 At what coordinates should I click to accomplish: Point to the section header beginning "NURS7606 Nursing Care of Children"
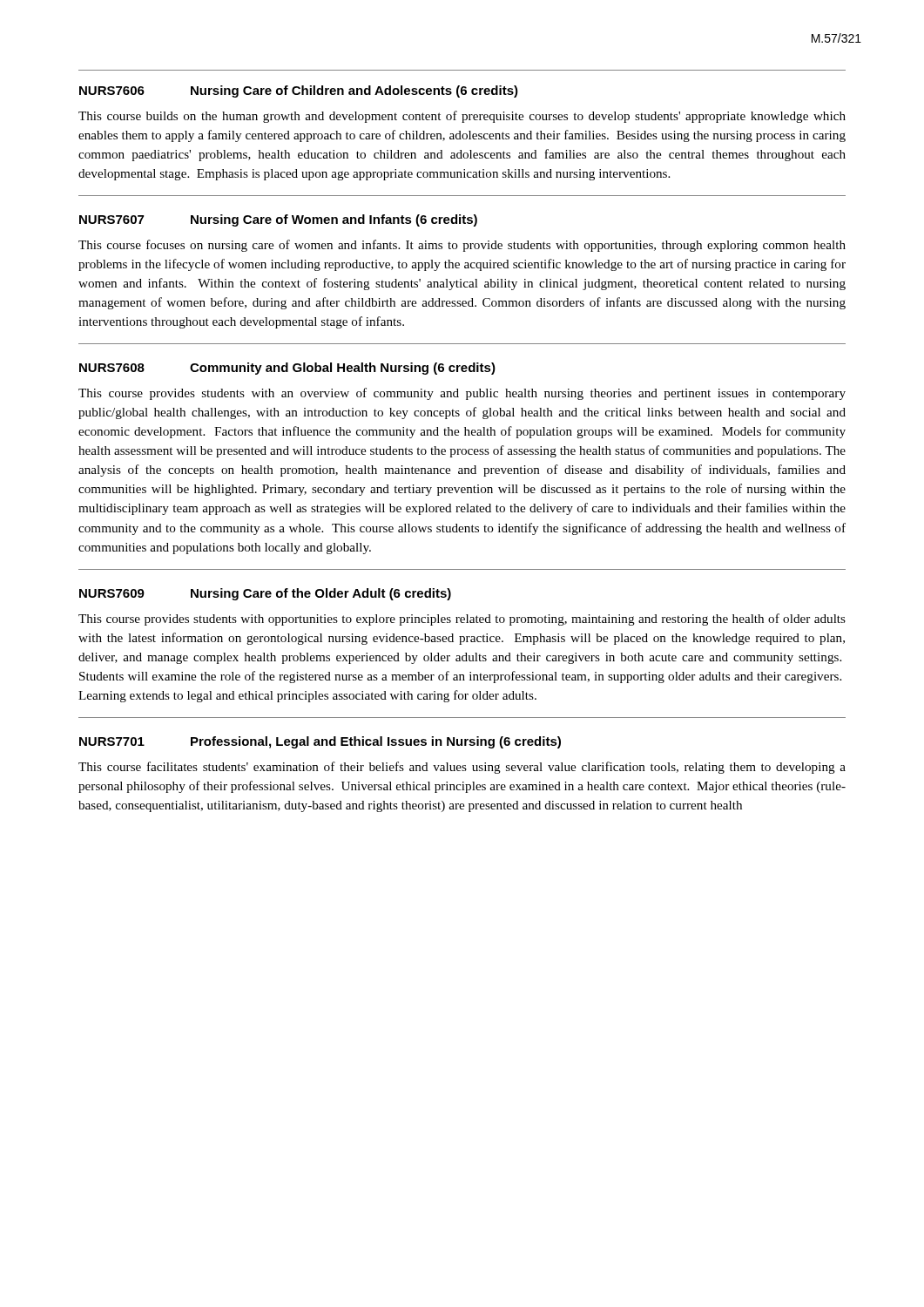click(298, 90)
